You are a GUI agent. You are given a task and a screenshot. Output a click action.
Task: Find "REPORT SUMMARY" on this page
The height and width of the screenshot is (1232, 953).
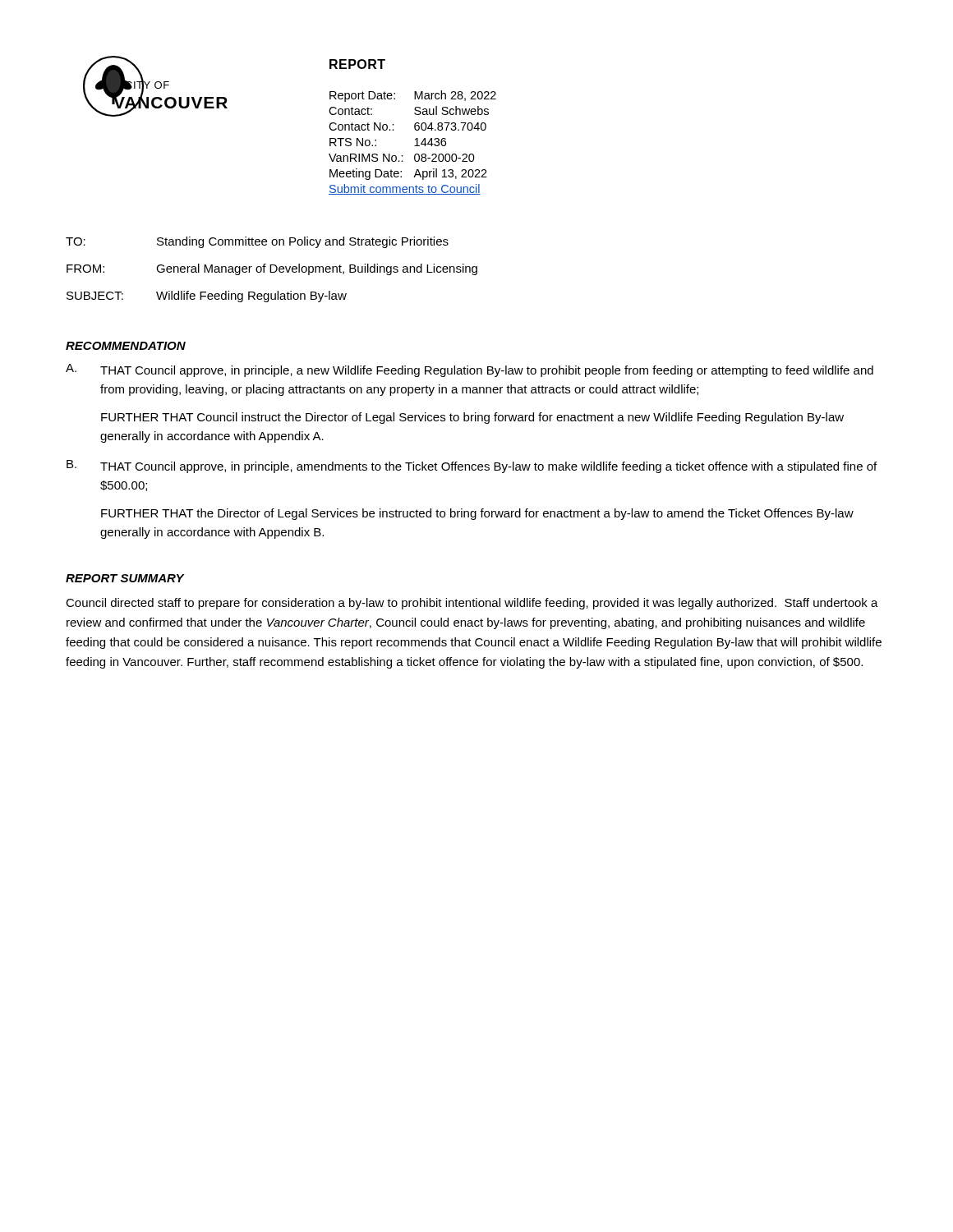pyautogui.click(x=125, y=578)
